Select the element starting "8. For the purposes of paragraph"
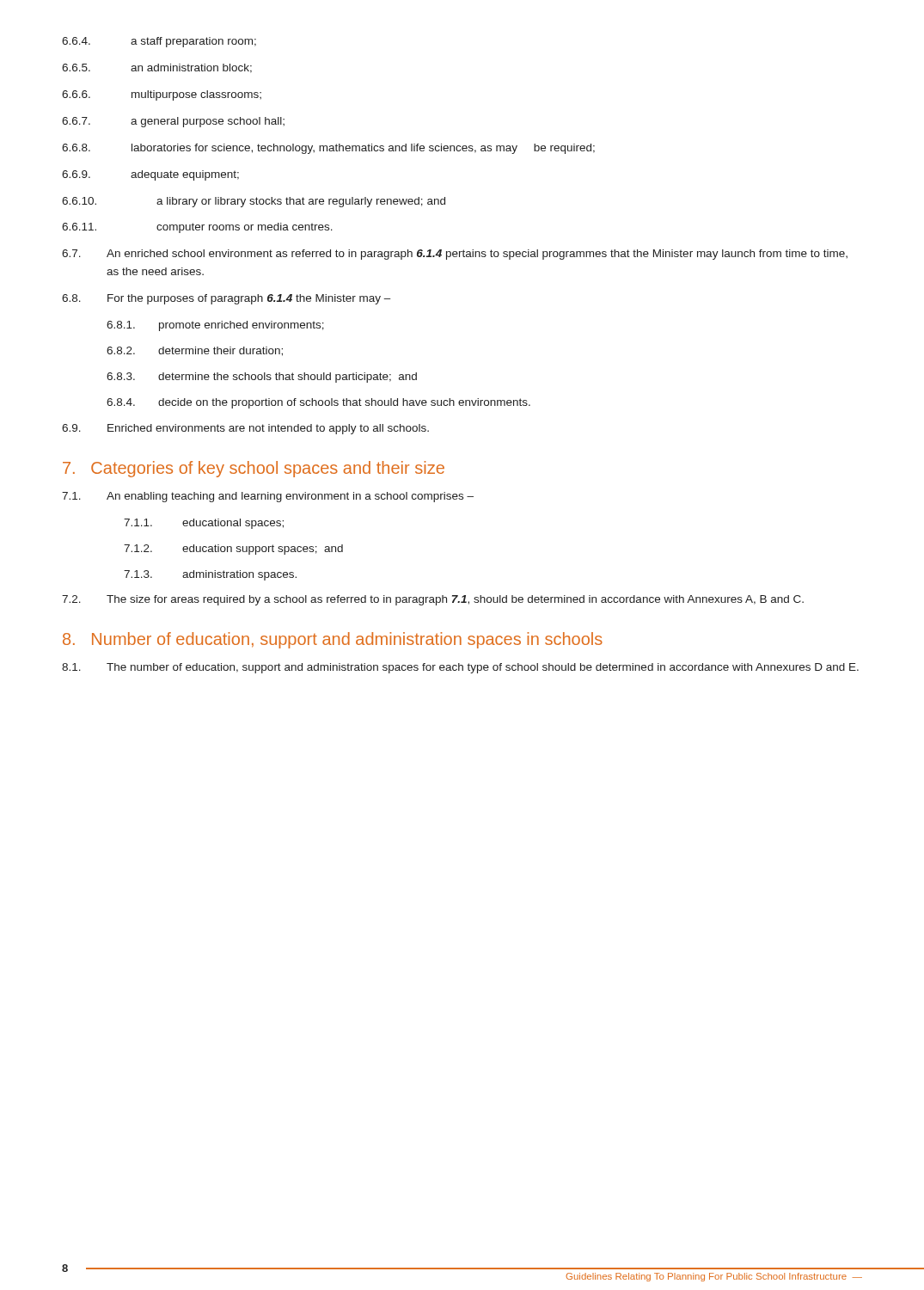The image size is (924, 1290). [x=226, y=299]
